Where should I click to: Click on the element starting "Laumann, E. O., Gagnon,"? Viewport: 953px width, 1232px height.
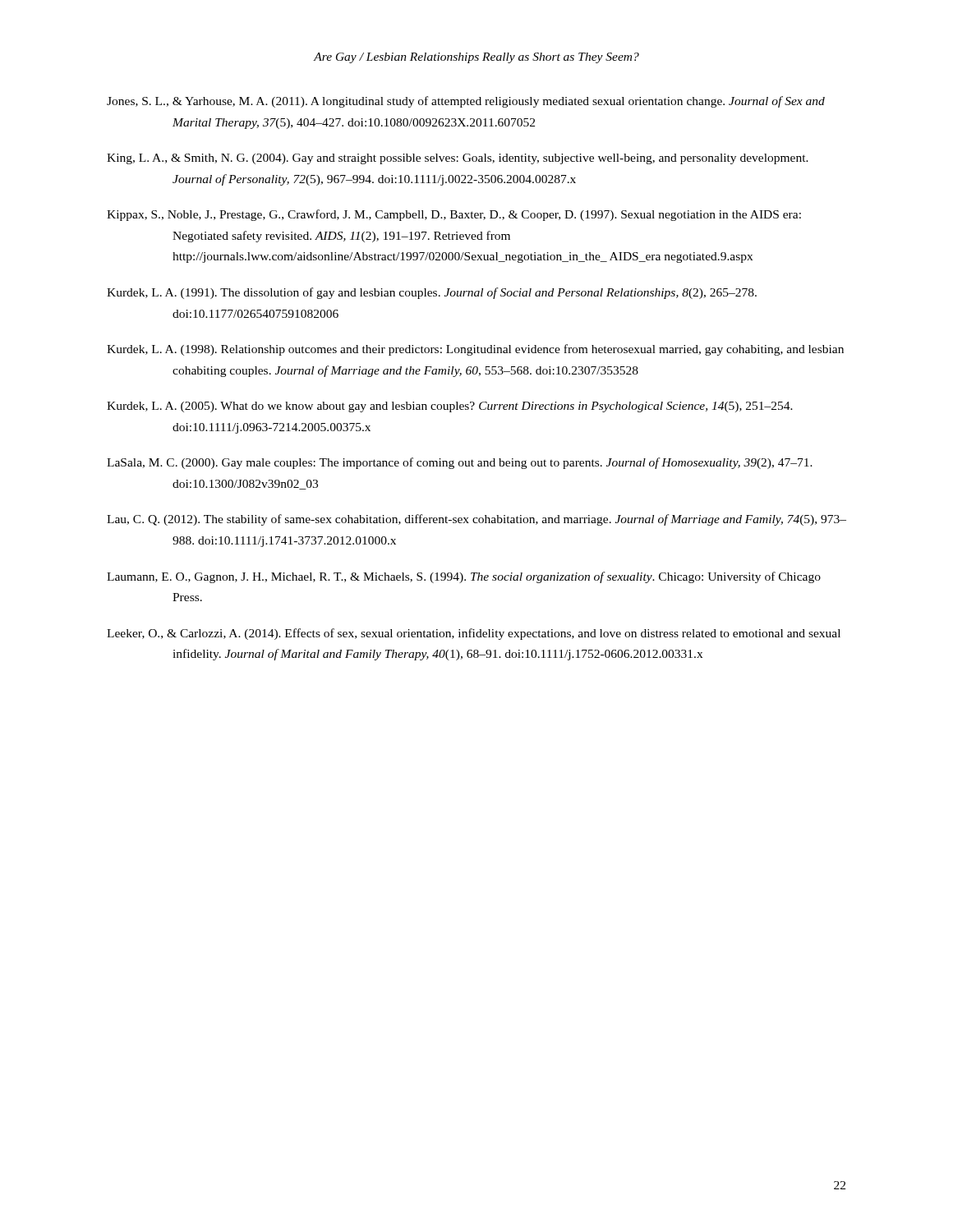(x=464, y=586)
